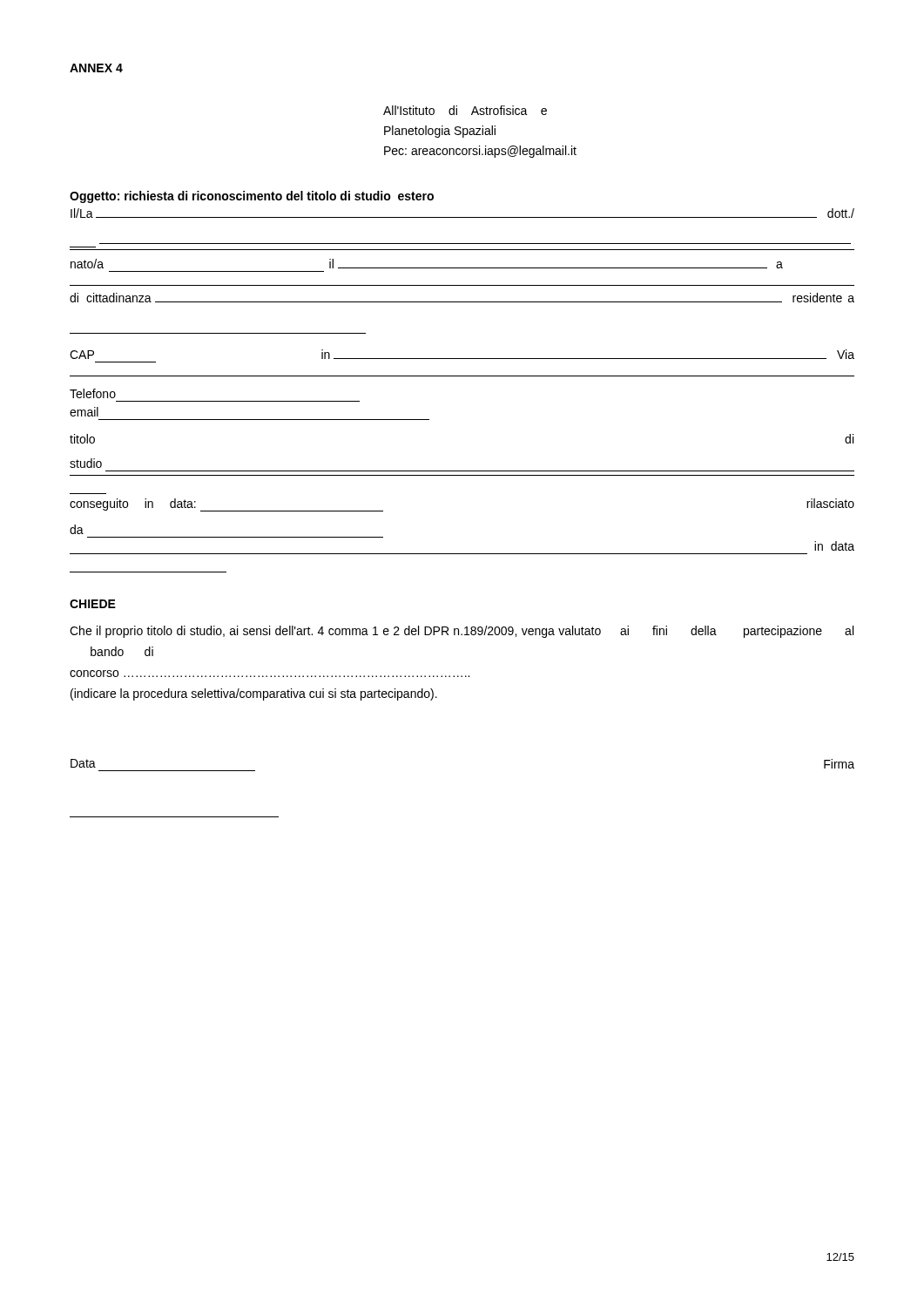Select the passage starting "Data Firma"
This screenshot has width=924, height=1307.
point(83,764)
